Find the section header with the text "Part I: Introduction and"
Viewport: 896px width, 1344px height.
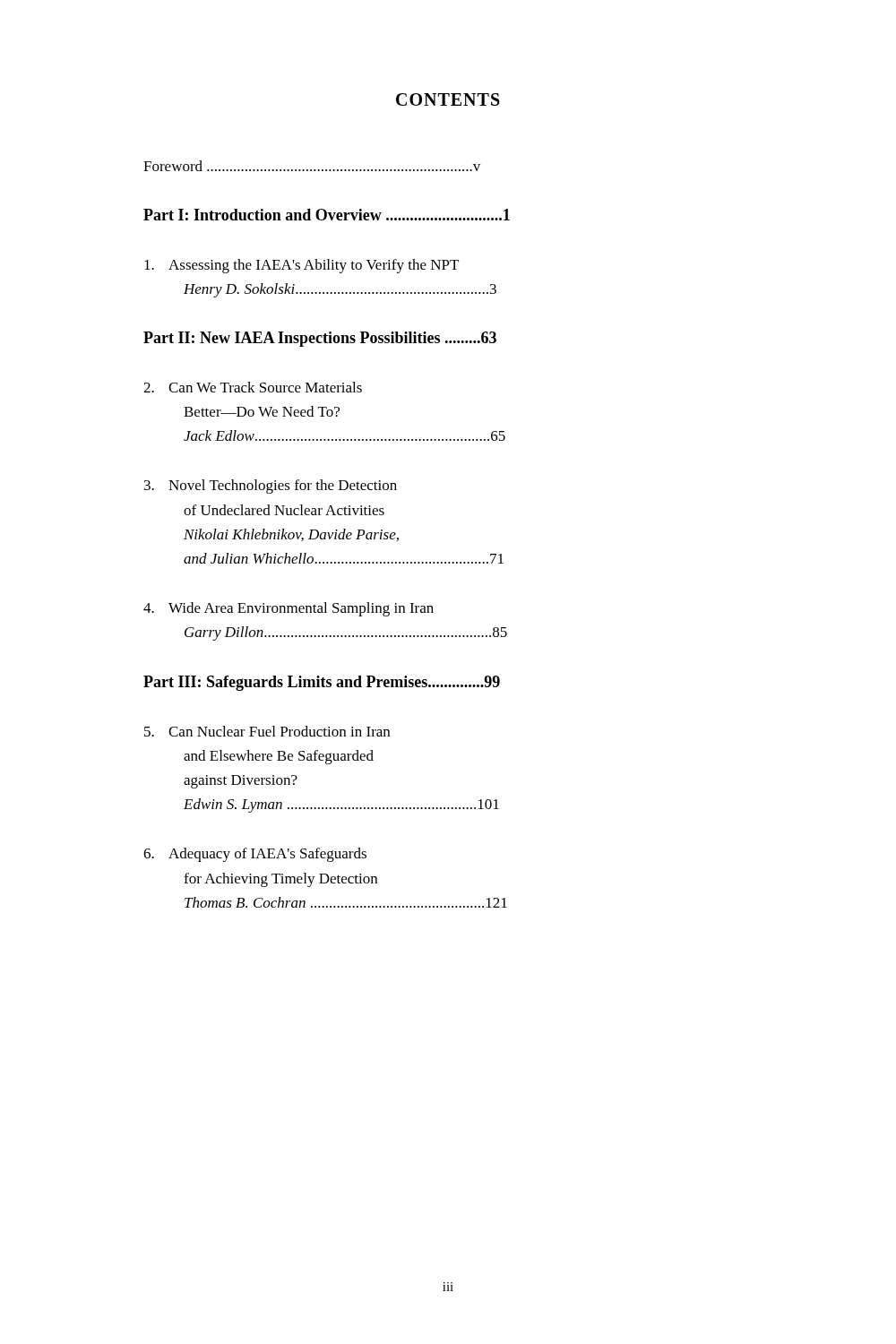tap(327, 215)
